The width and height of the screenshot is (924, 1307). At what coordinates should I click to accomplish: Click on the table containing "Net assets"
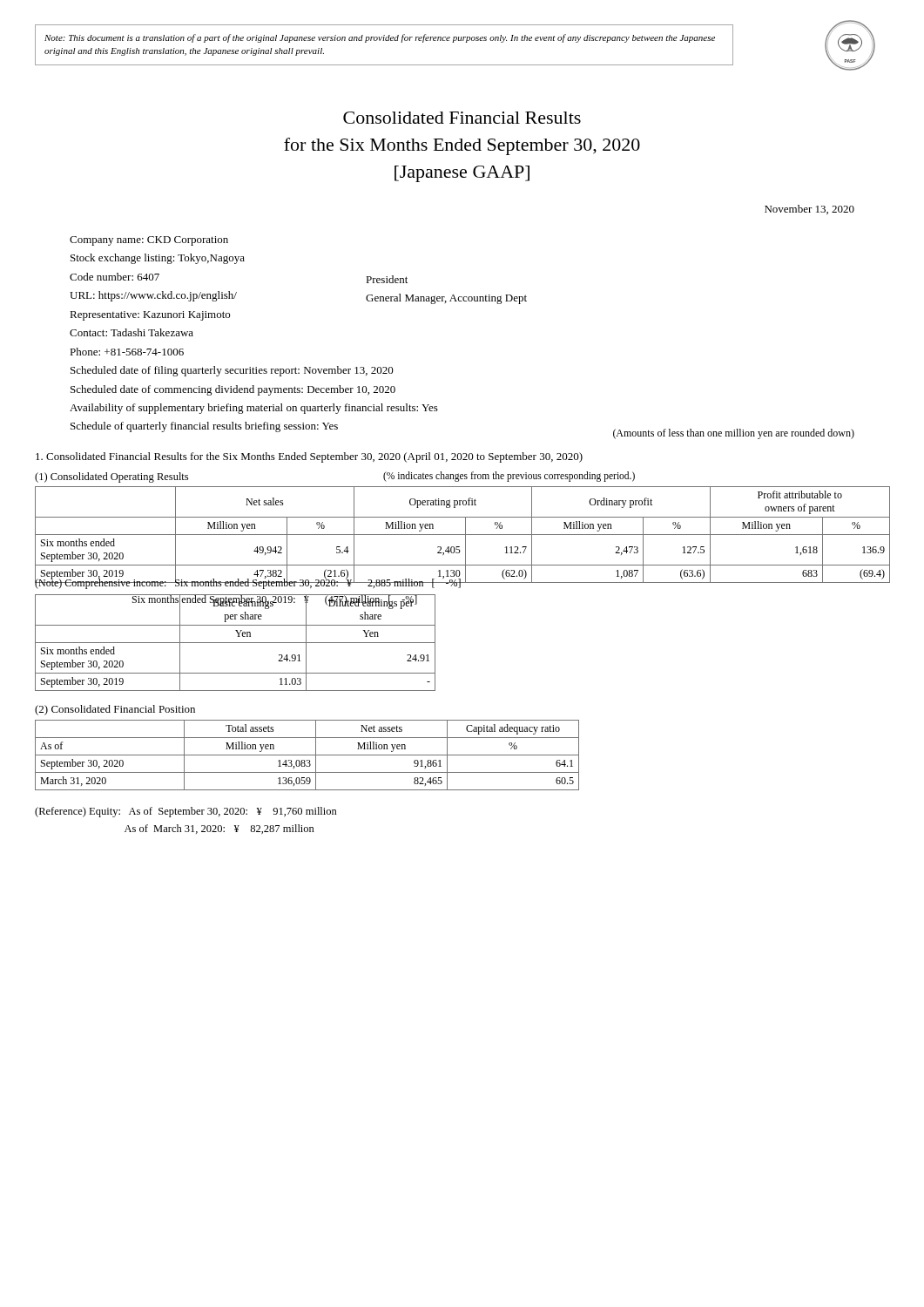pos(314,755)
